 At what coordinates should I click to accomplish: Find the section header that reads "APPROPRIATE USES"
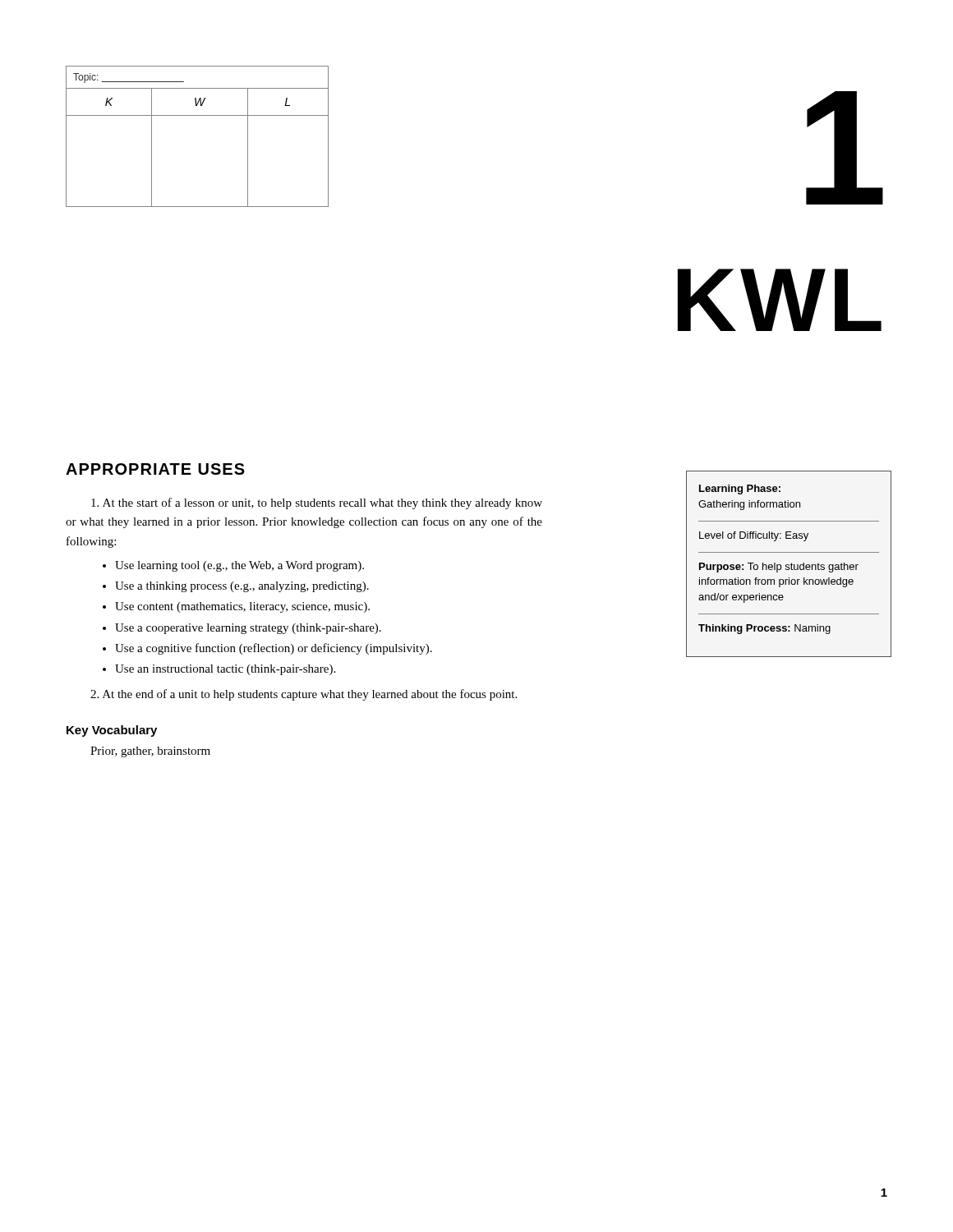click(156, 469)
